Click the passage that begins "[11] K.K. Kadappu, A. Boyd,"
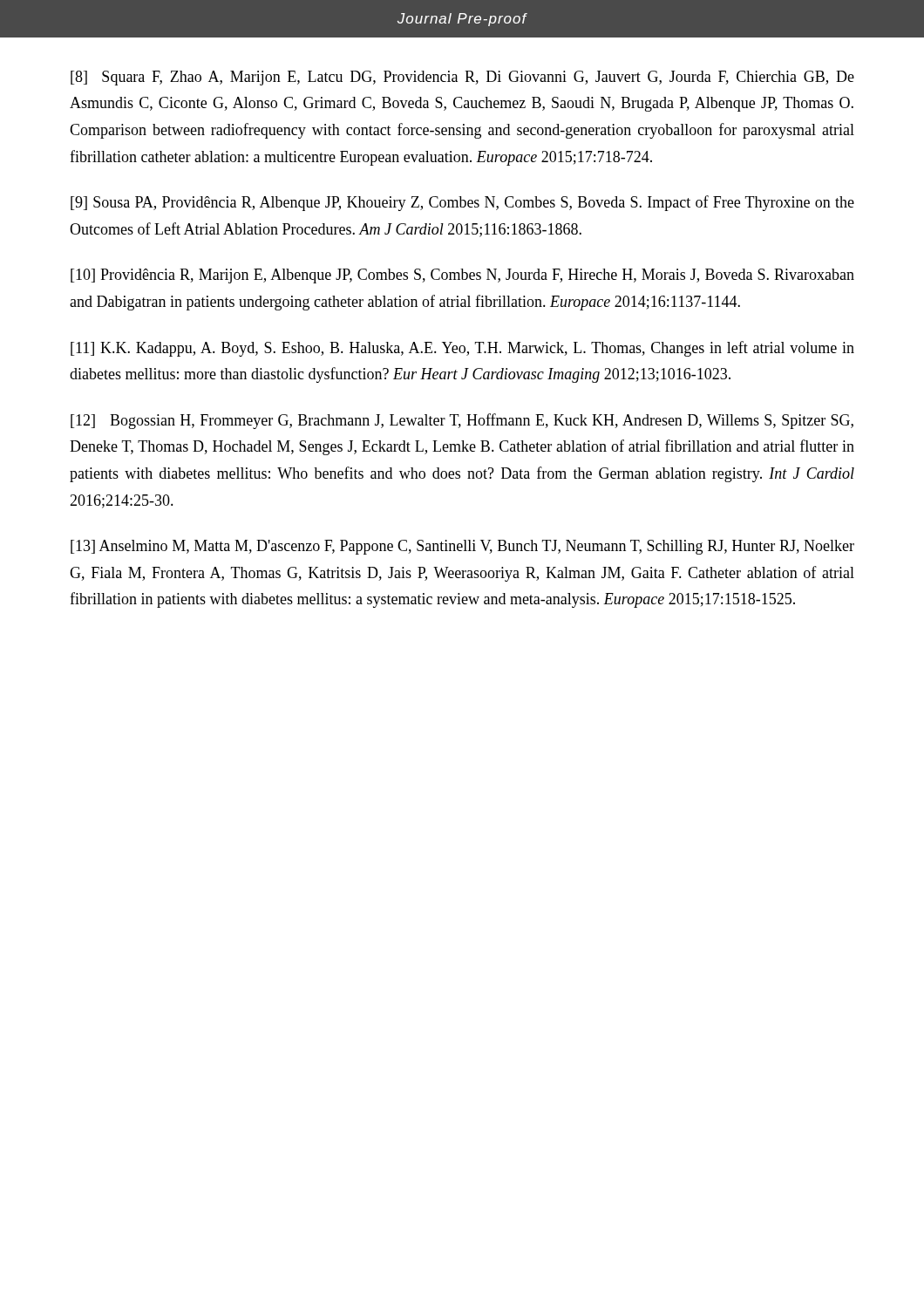924x1308 pixels. click(x=462, y=361)
